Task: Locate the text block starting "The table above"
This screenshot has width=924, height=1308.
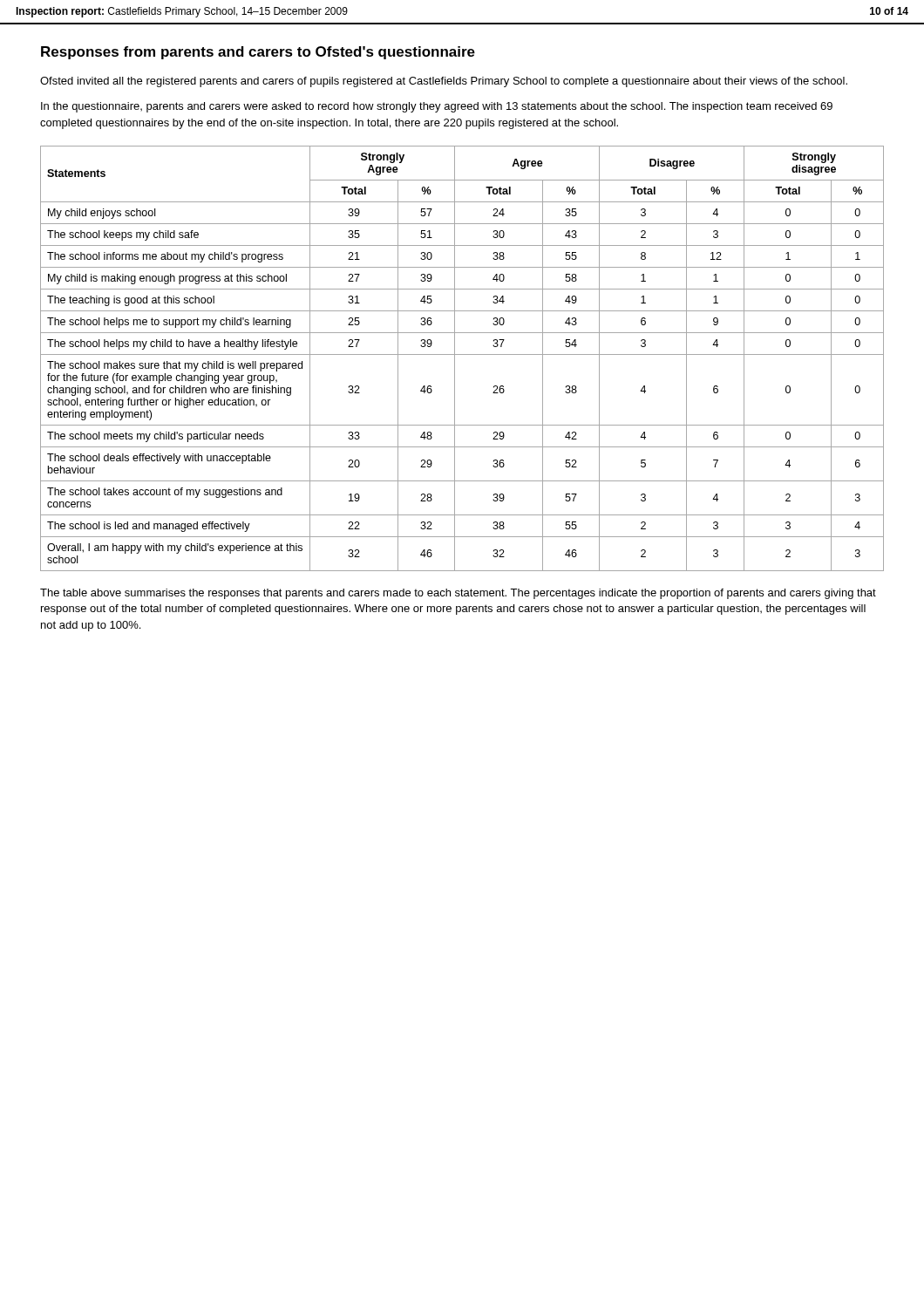Action: (x=458, y=609)
